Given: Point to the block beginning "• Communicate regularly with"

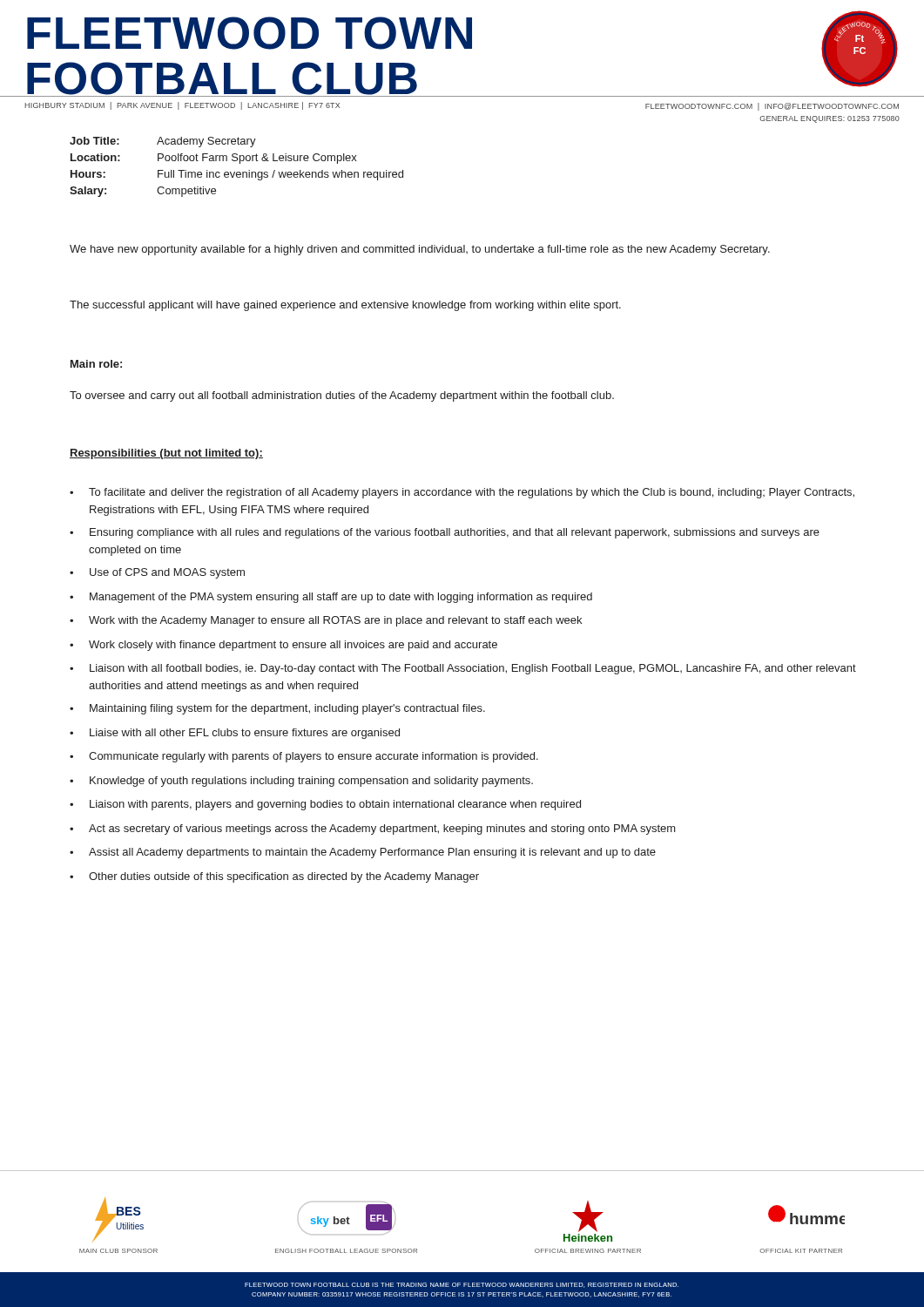Looking at the screenshot, I should 304,757.
